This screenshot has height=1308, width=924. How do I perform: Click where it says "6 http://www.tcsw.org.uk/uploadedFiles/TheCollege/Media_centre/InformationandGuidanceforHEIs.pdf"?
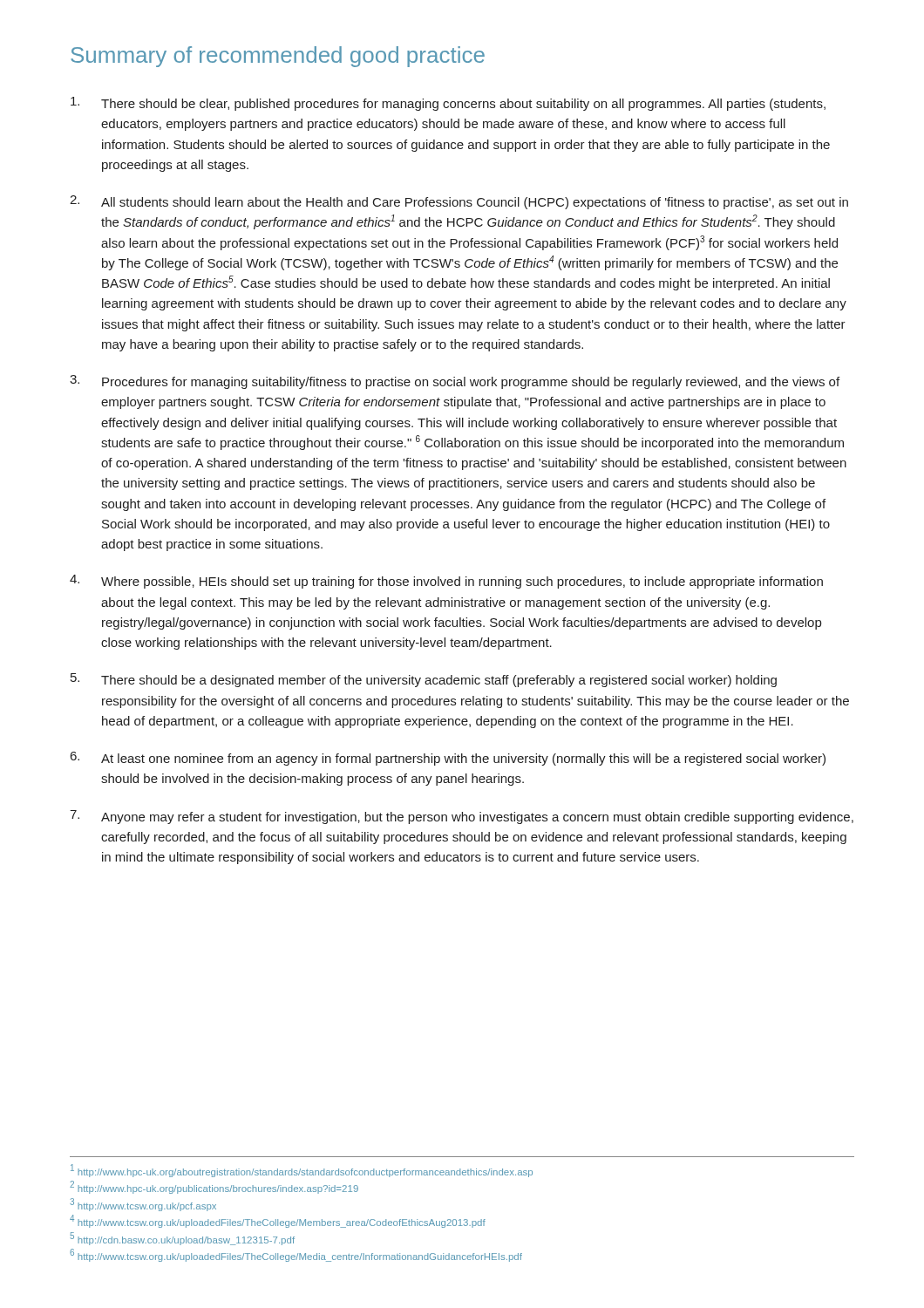pos(296,1256)
